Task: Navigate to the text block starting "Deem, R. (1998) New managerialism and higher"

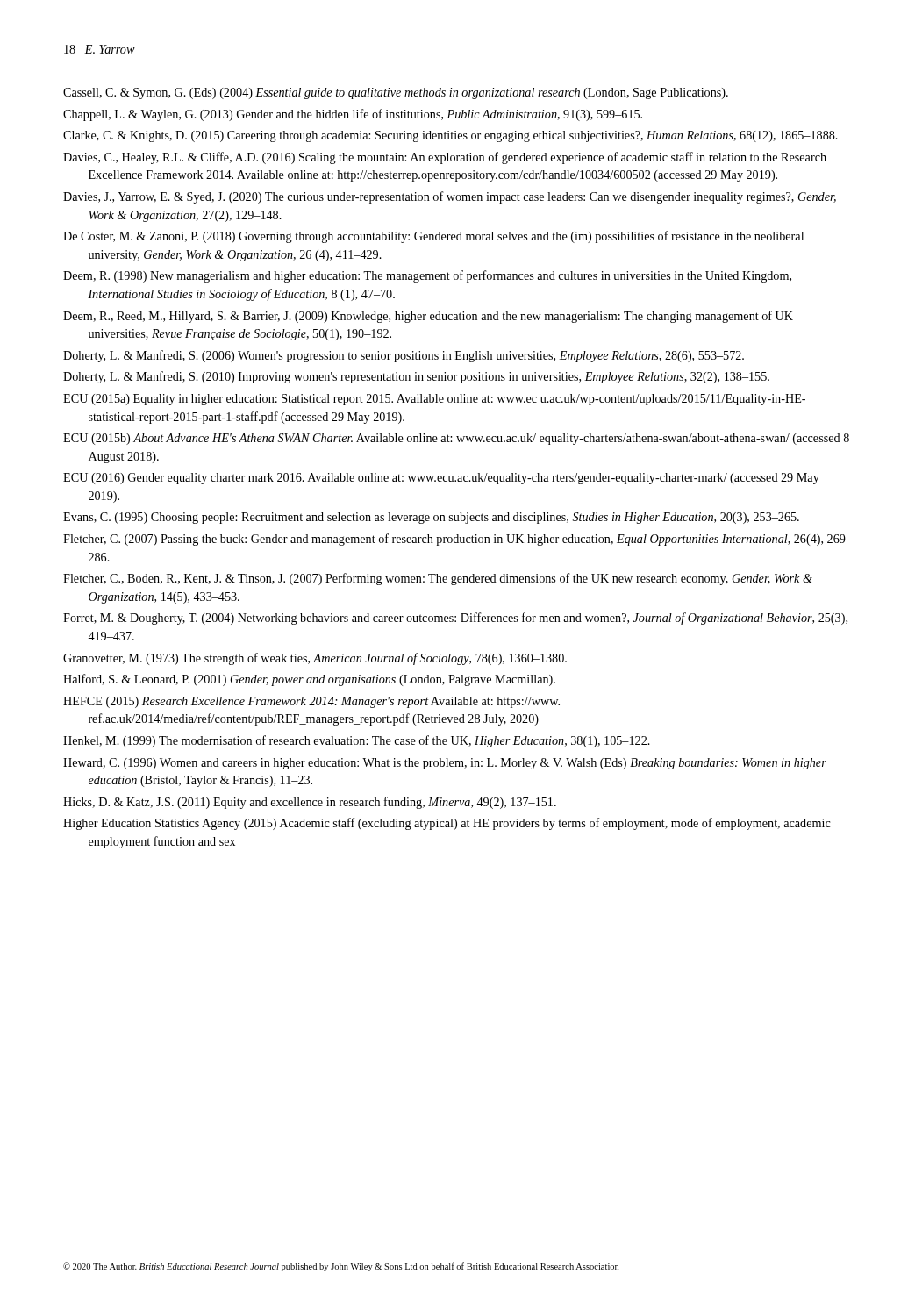Action: click(428, 285)
